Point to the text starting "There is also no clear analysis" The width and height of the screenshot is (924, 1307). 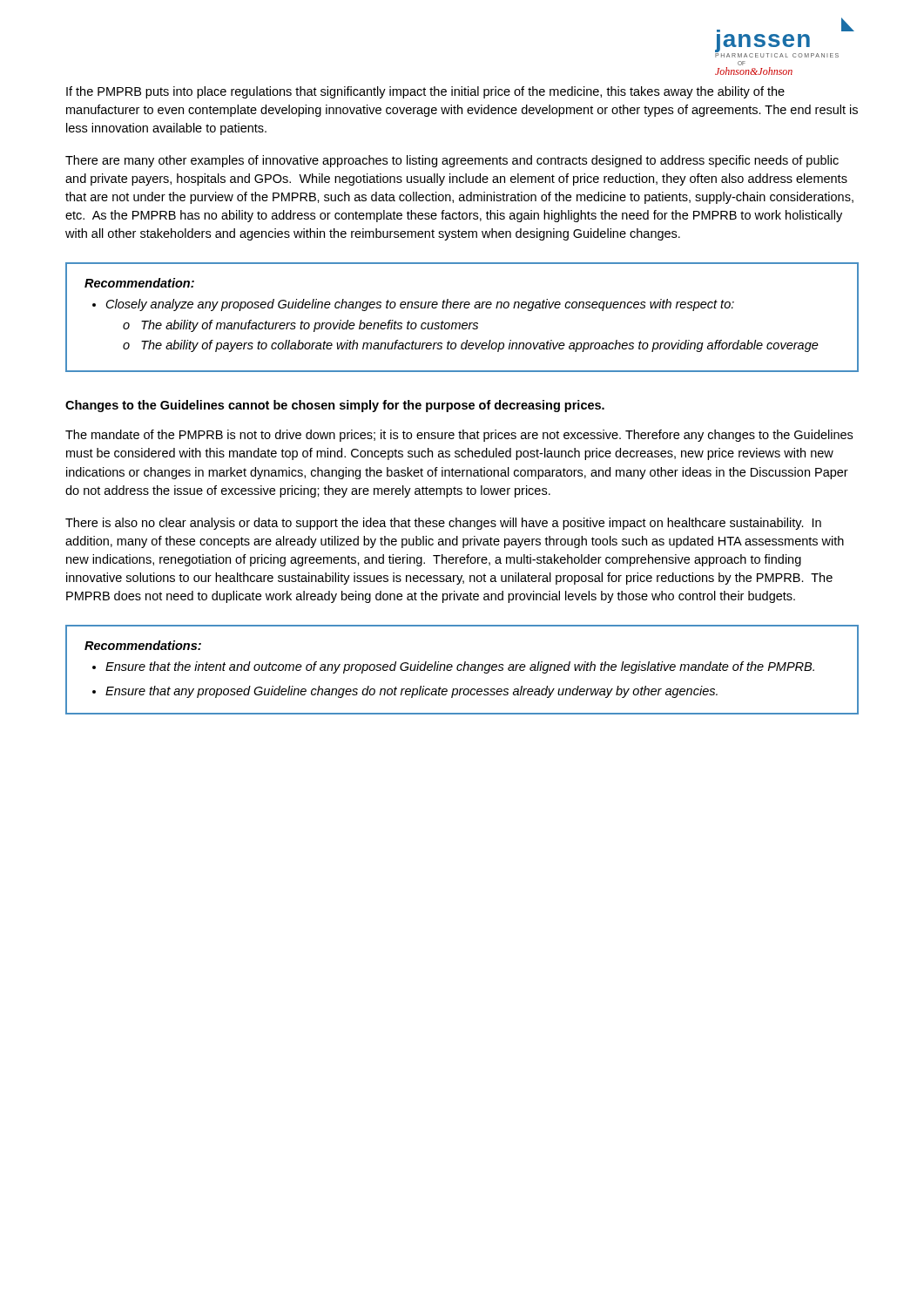pos(455,559)
